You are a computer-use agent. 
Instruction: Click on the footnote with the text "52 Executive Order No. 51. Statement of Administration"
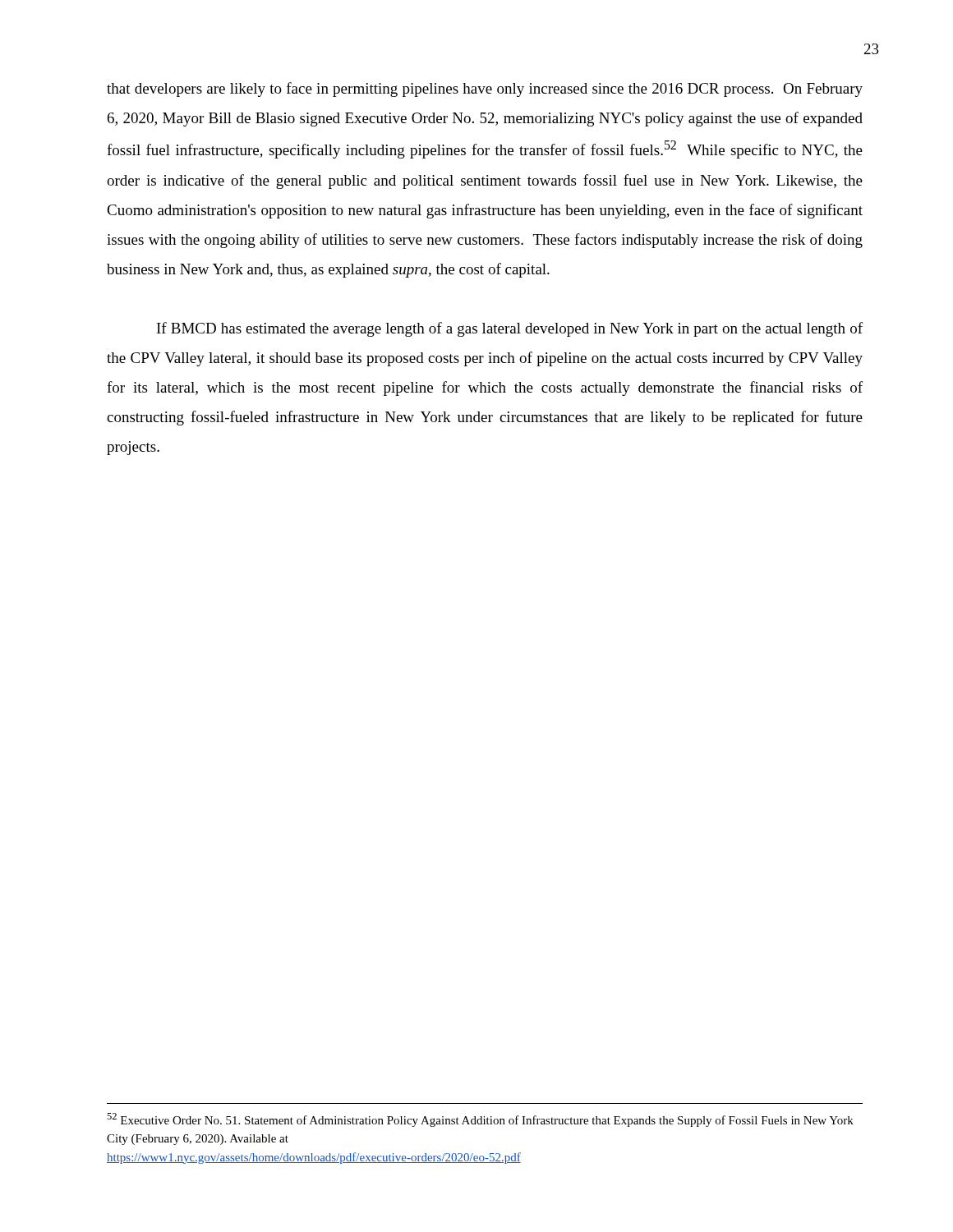click(480, 1120)
